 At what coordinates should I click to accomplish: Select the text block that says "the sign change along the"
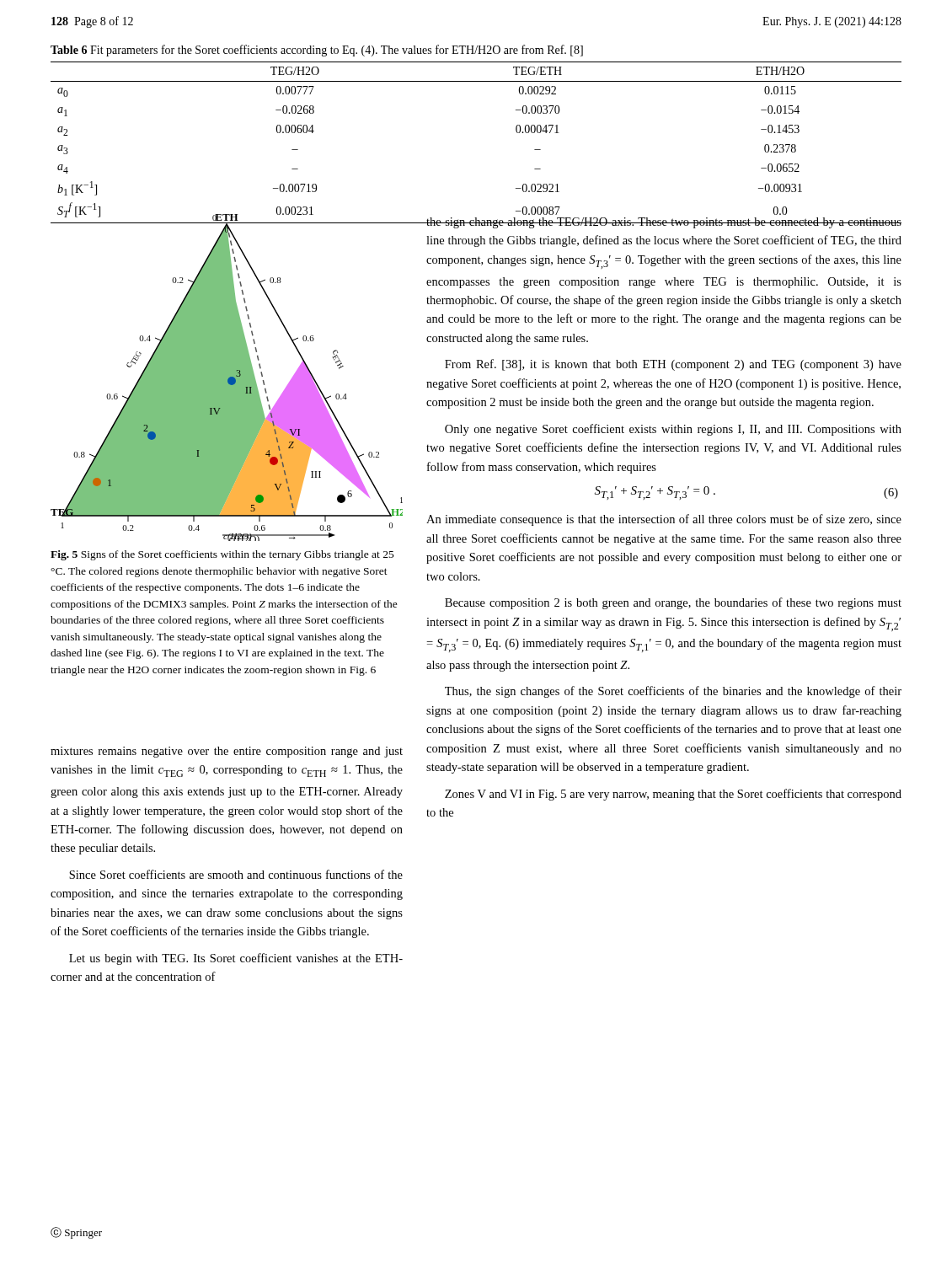(664, 517)
